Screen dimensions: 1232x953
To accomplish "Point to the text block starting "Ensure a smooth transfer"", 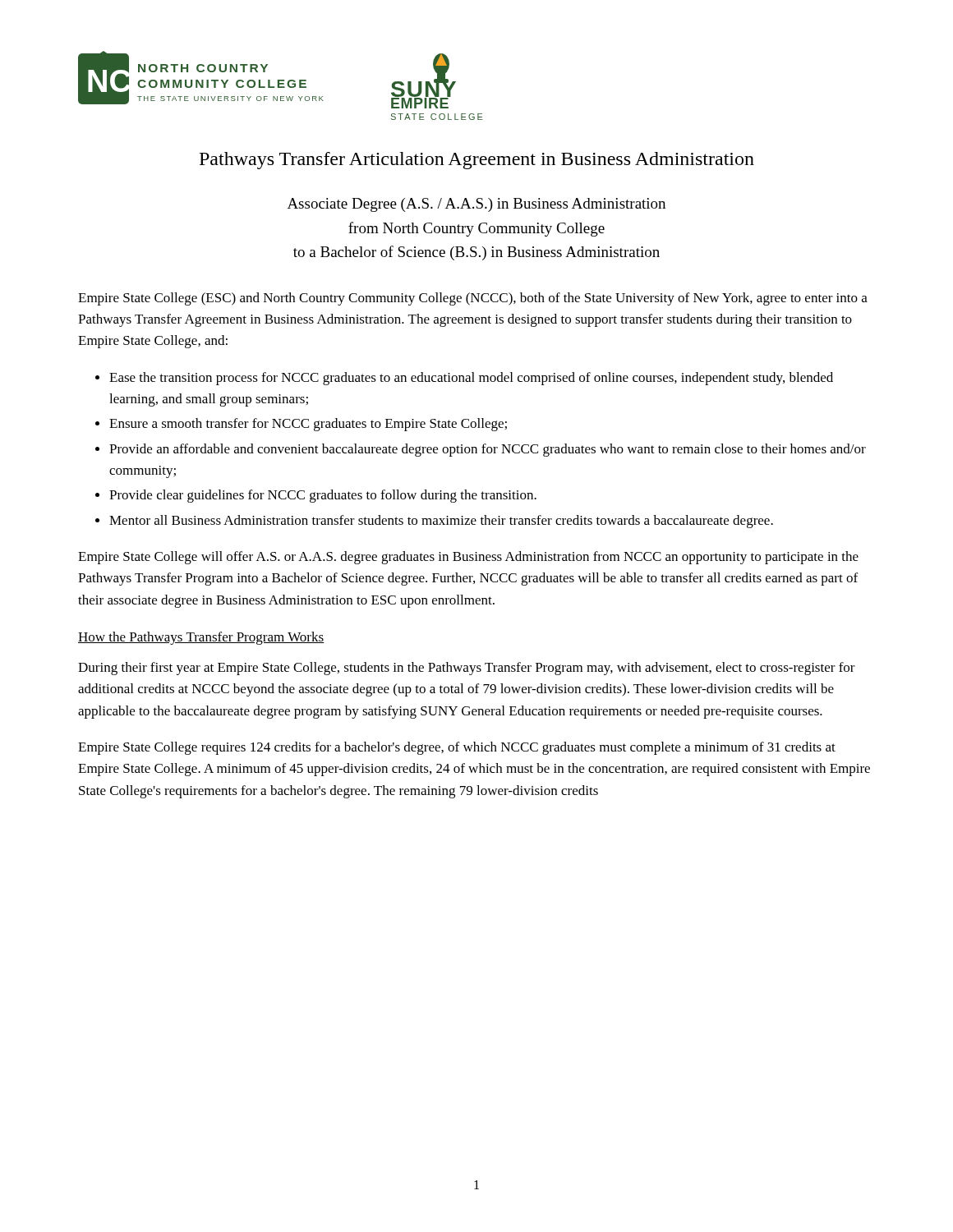I will click(309, 424).
